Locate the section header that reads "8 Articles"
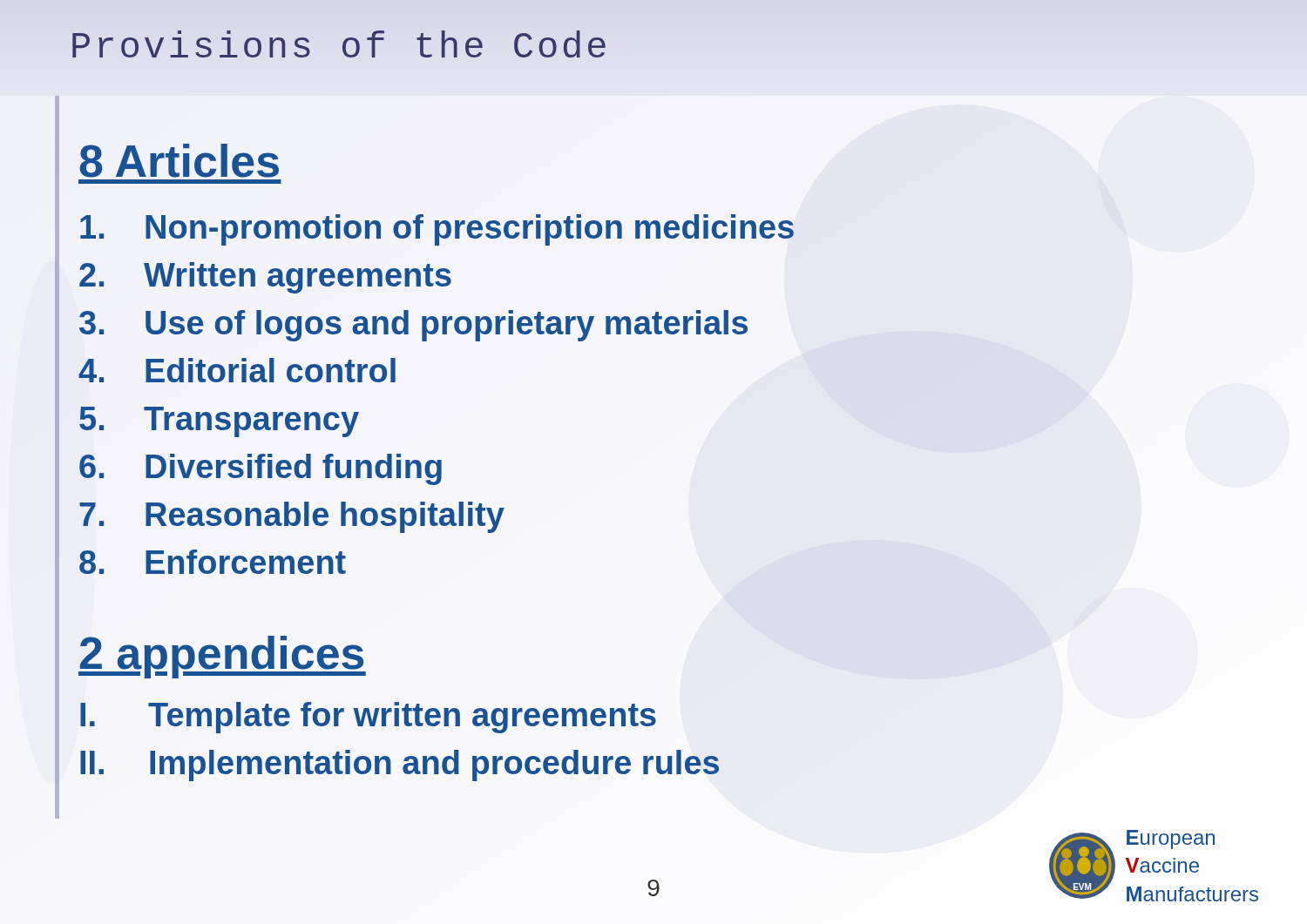 (x=180, y=161)
